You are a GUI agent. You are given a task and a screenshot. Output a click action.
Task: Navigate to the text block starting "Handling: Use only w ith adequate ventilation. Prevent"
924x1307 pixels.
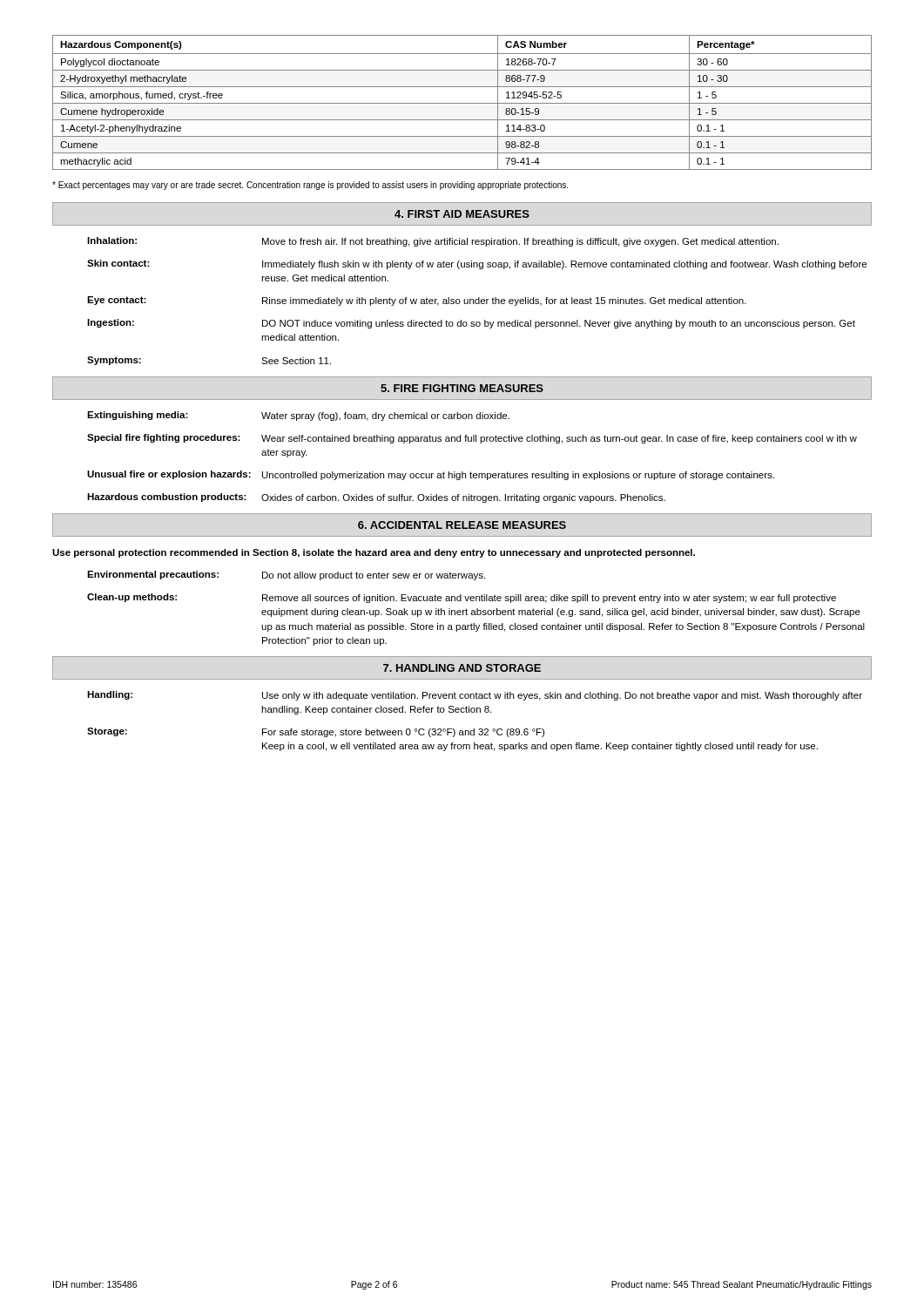(462, 702)
